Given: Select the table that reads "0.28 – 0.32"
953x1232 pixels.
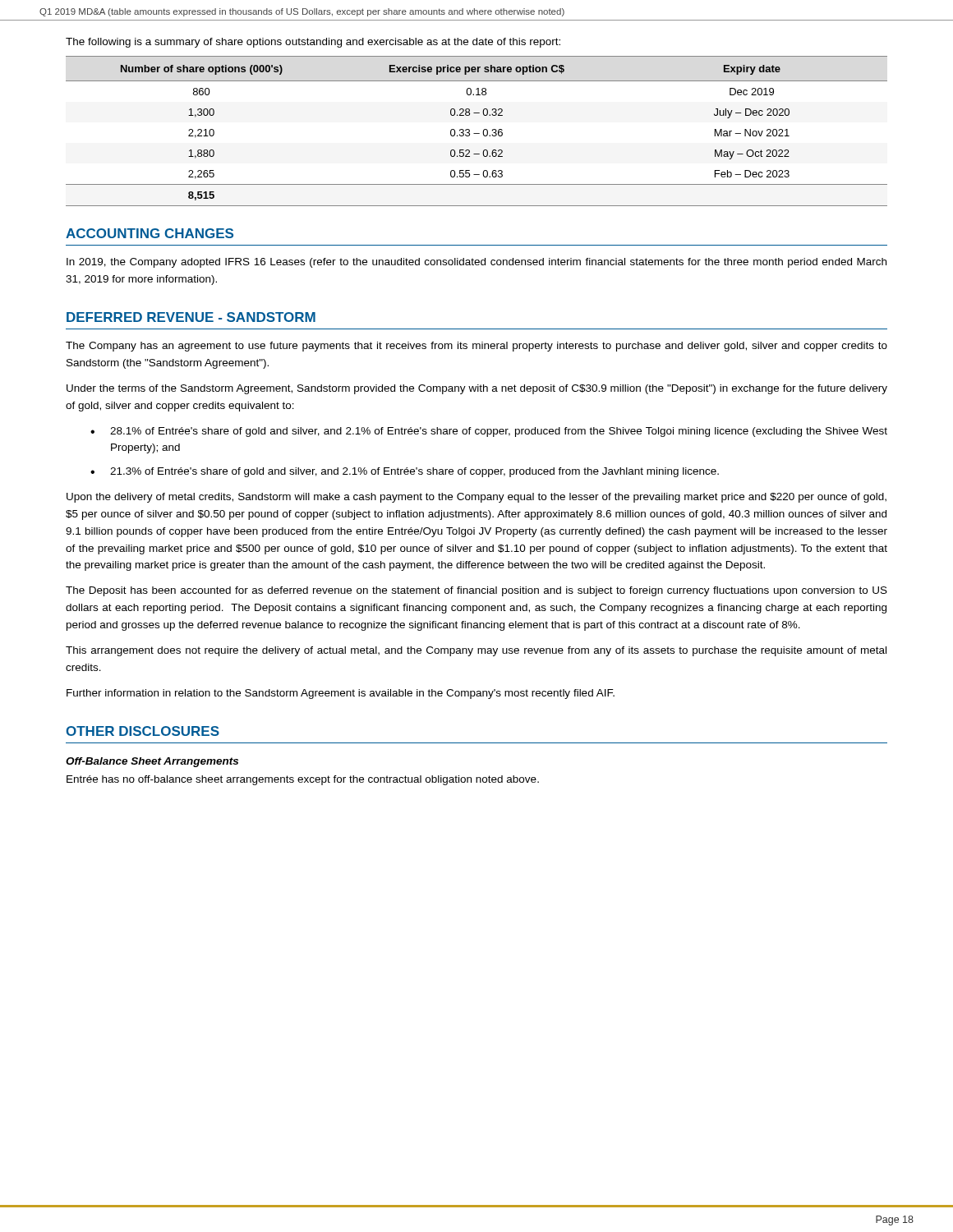Looking at the screenshot, I should pyautogui.click(x=476, y=131).
